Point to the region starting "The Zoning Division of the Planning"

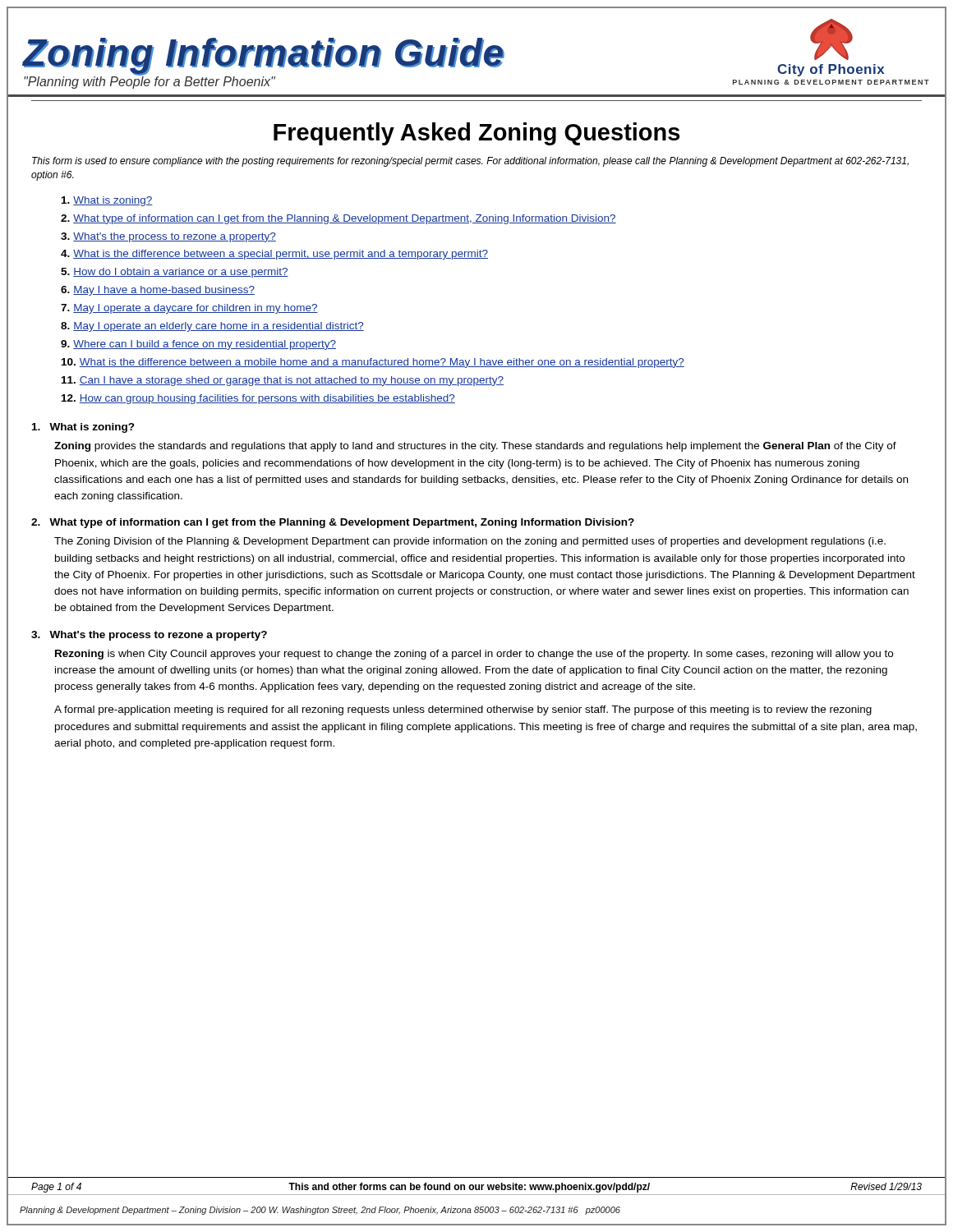coord(488,575)
